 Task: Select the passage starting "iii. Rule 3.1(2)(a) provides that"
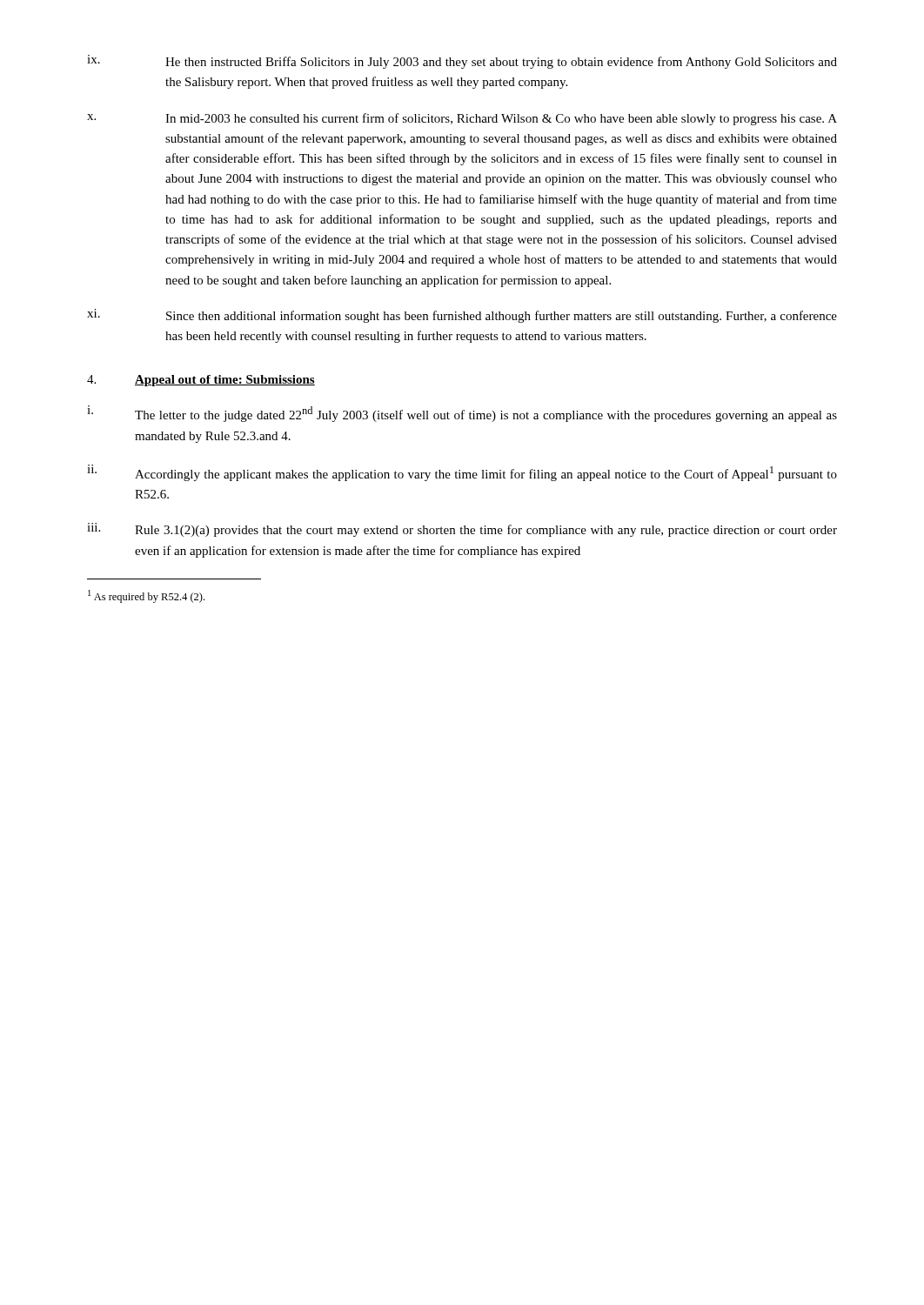(x=462, y=541)
